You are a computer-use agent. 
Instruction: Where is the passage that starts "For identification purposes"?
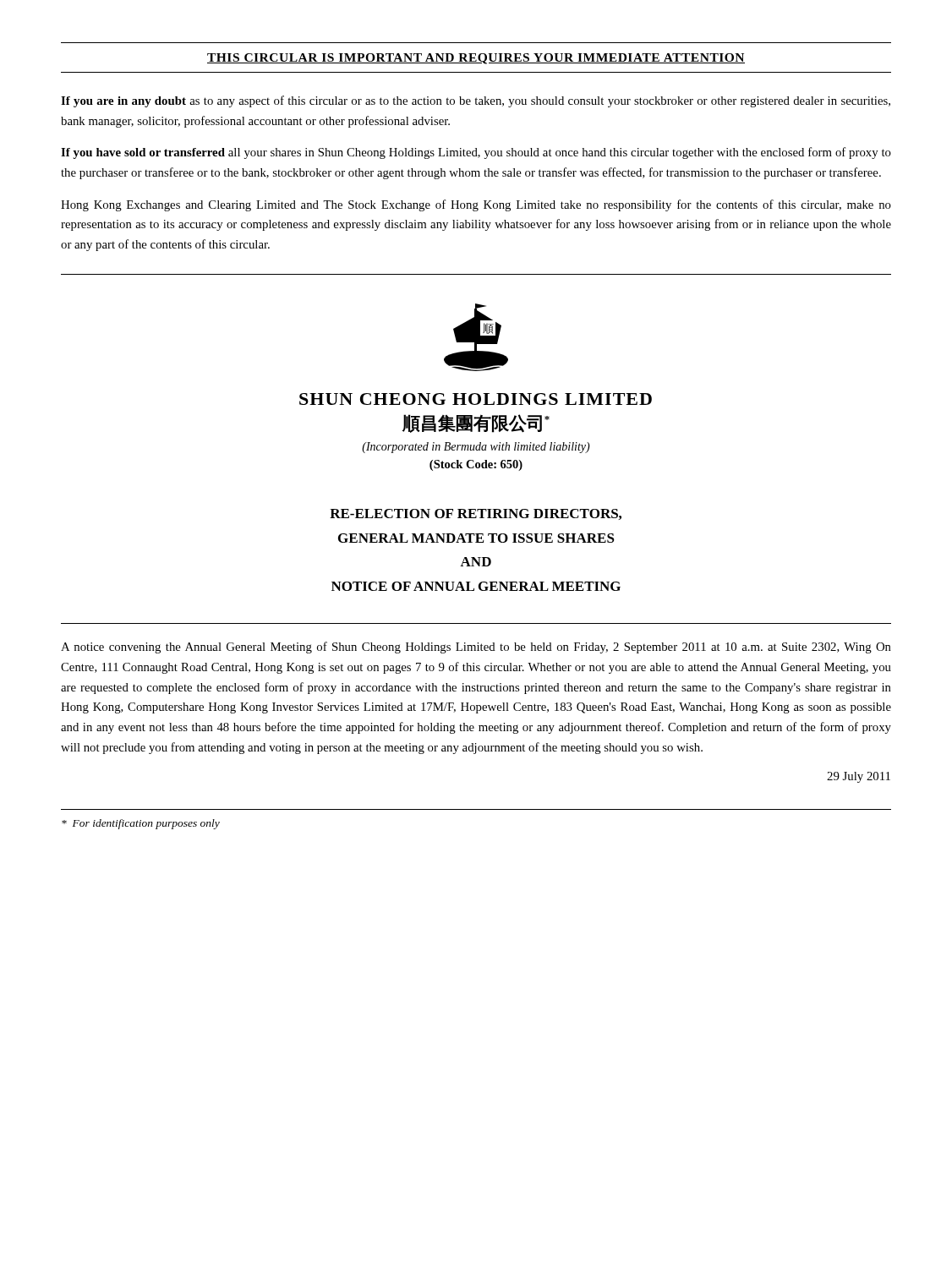[140, 823]
